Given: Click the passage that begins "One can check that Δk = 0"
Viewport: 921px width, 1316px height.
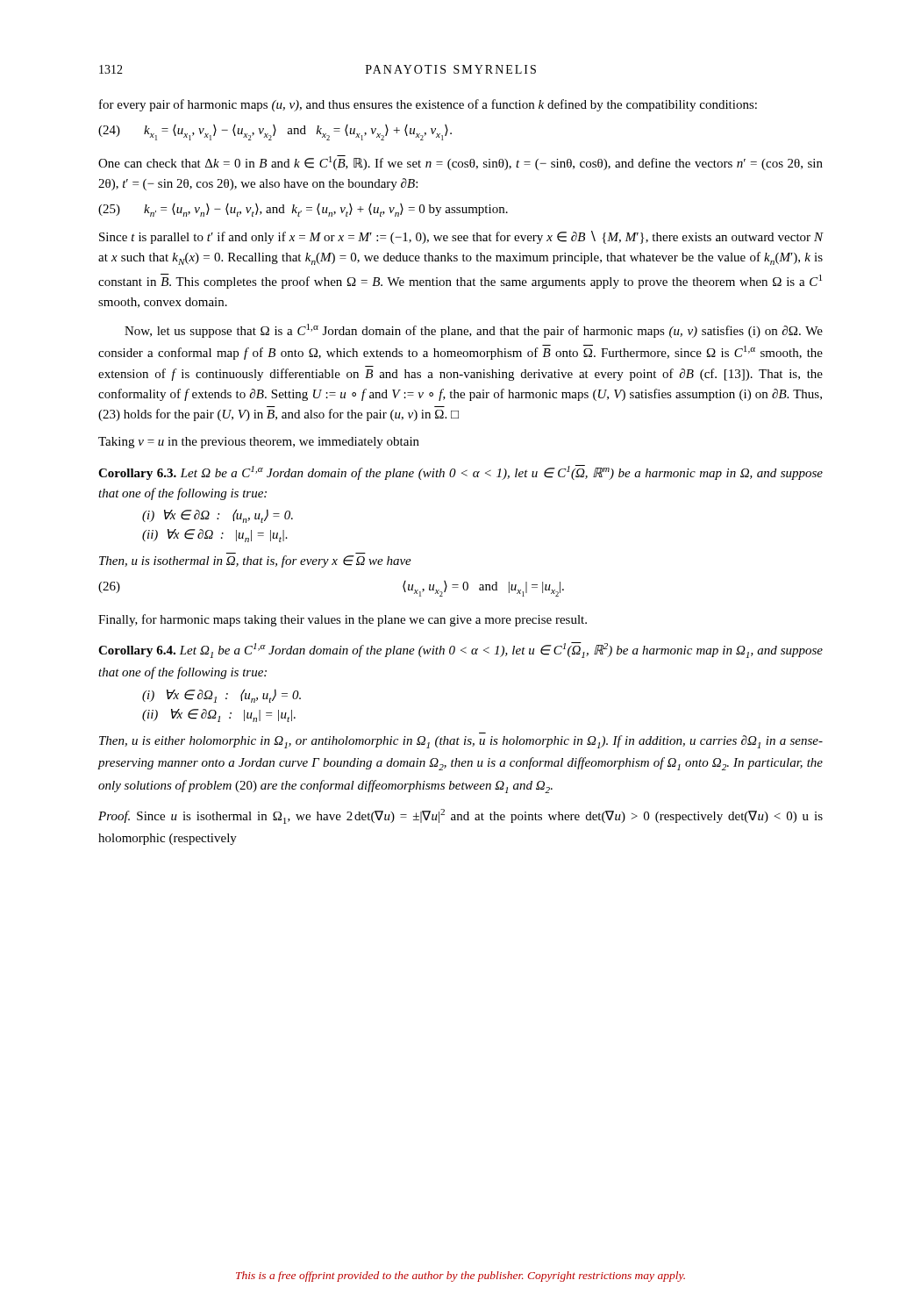Looking at the screenshot, I should point(460,173).
